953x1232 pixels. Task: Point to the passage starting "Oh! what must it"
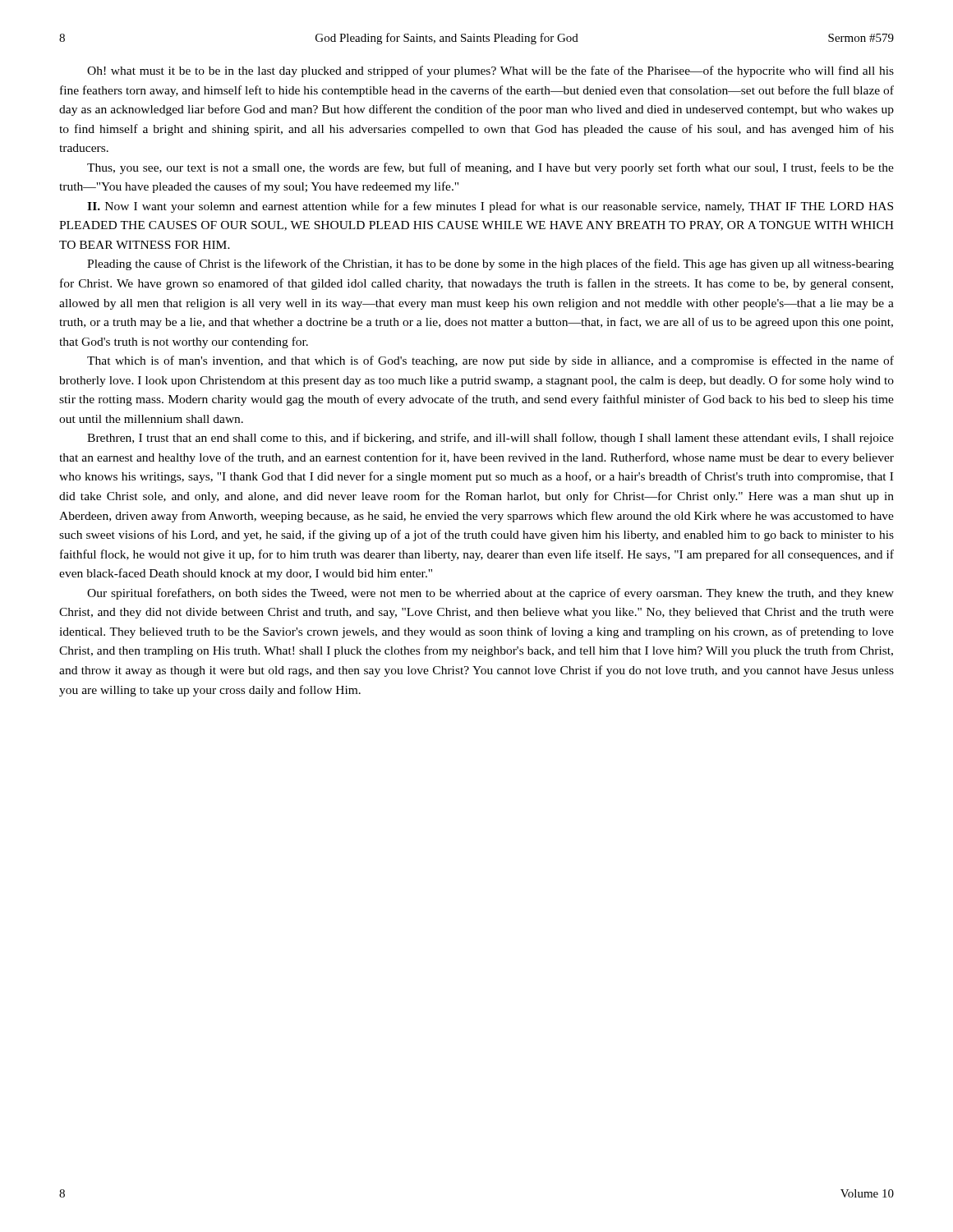(476, 109)
